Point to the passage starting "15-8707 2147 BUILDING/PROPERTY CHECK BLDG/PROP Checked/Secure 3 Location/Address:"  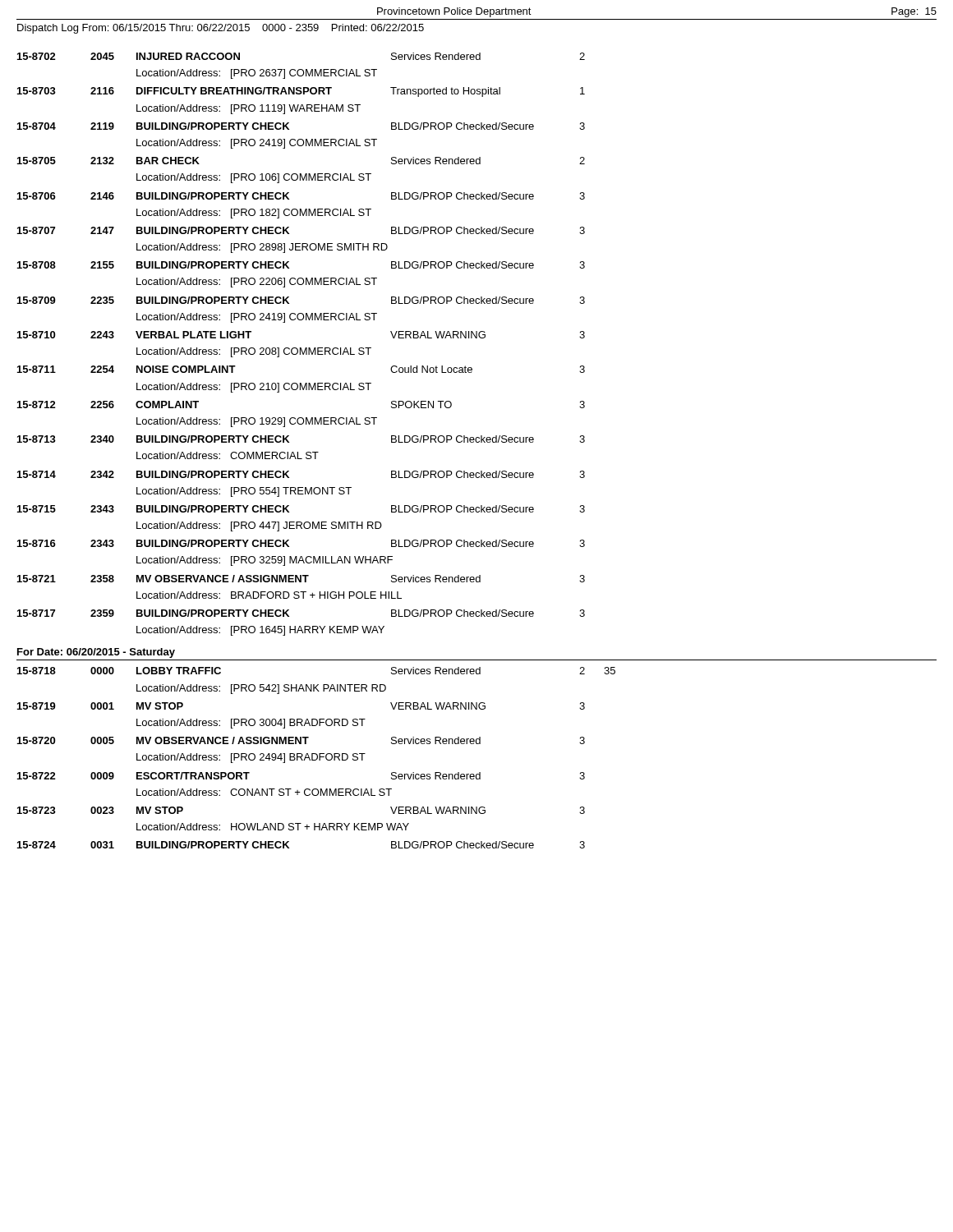[x=476, y=239]
